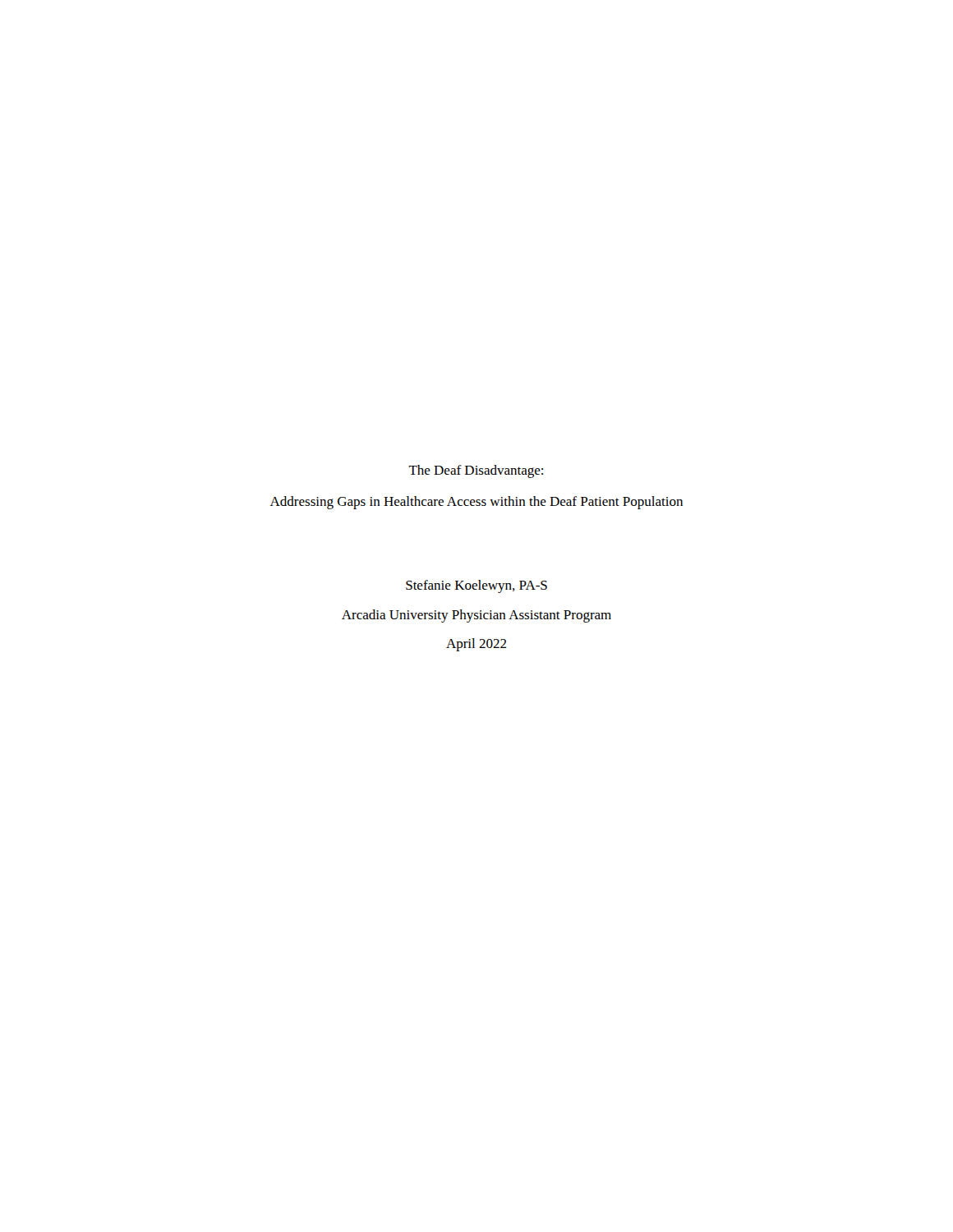953x1232 pixels.
Task: Select the text containing "Arcadia University Physician Assistant Program"
Action: pos(476,615)
